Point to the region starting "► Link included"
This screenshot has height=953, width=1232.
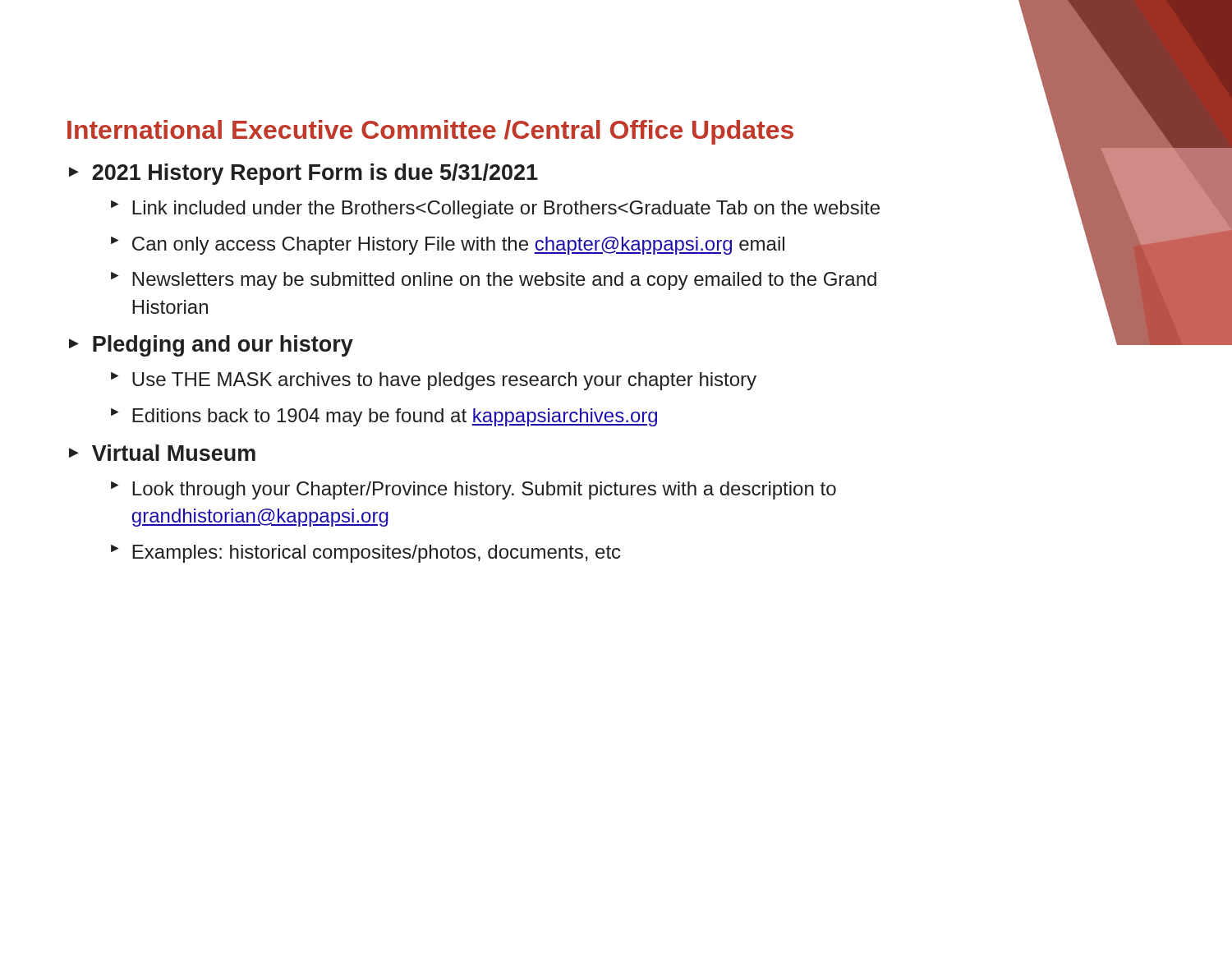point(494,208)
